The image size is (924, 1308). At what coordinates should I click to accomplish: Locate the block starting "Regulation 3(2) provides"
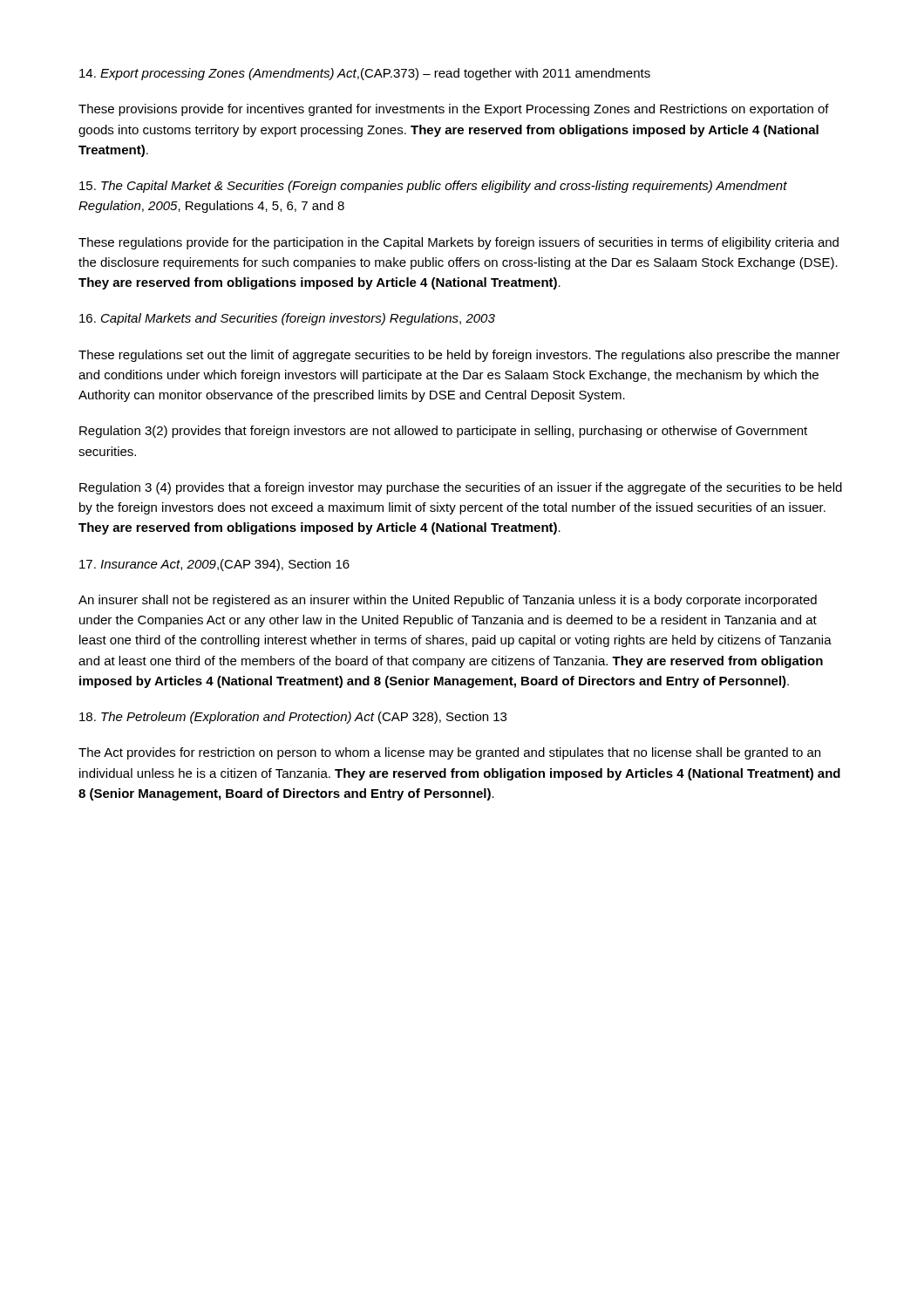point(462,441)
